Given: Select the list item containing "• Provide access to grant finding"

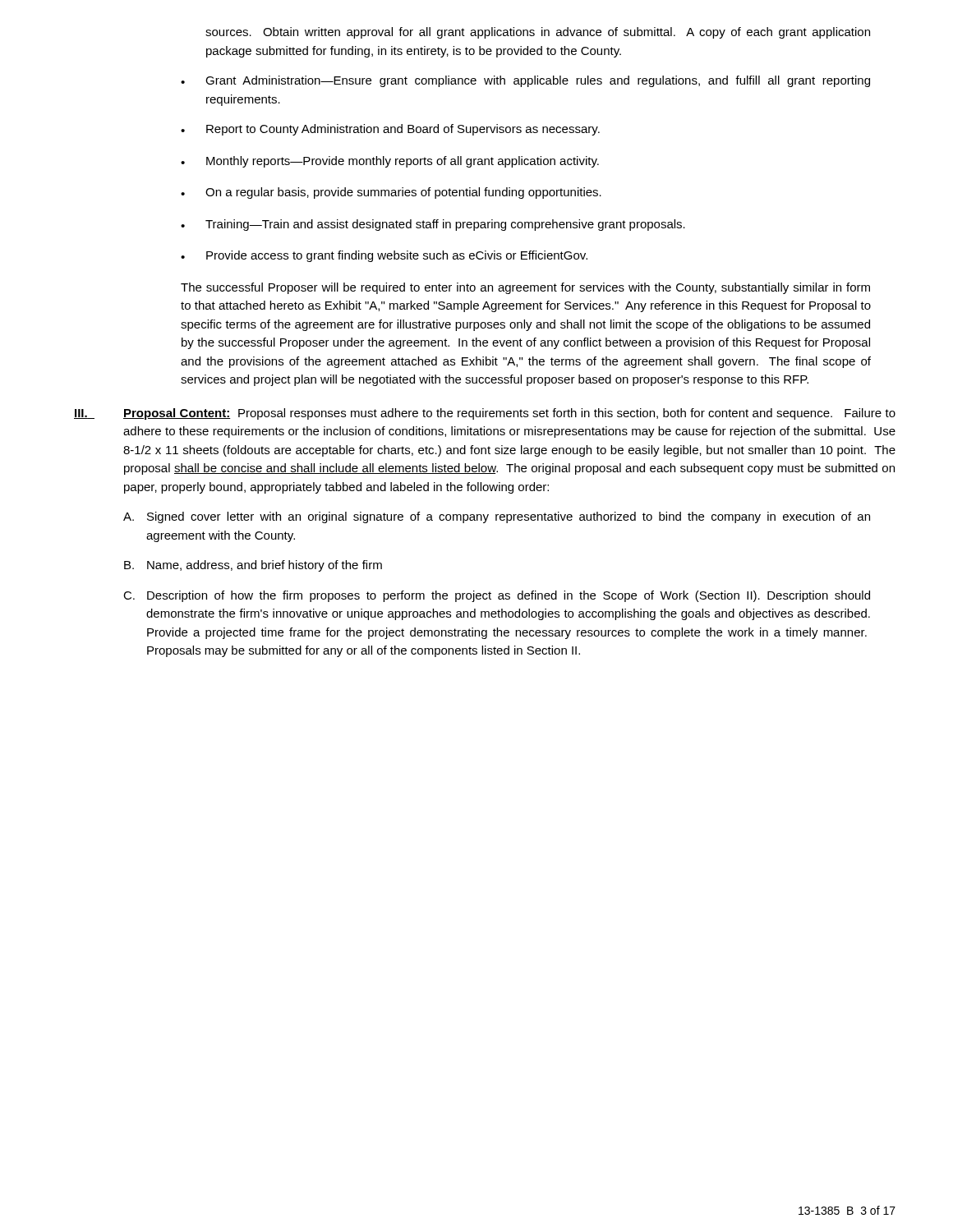Looking at the screenshot, I should click(526, 256).
